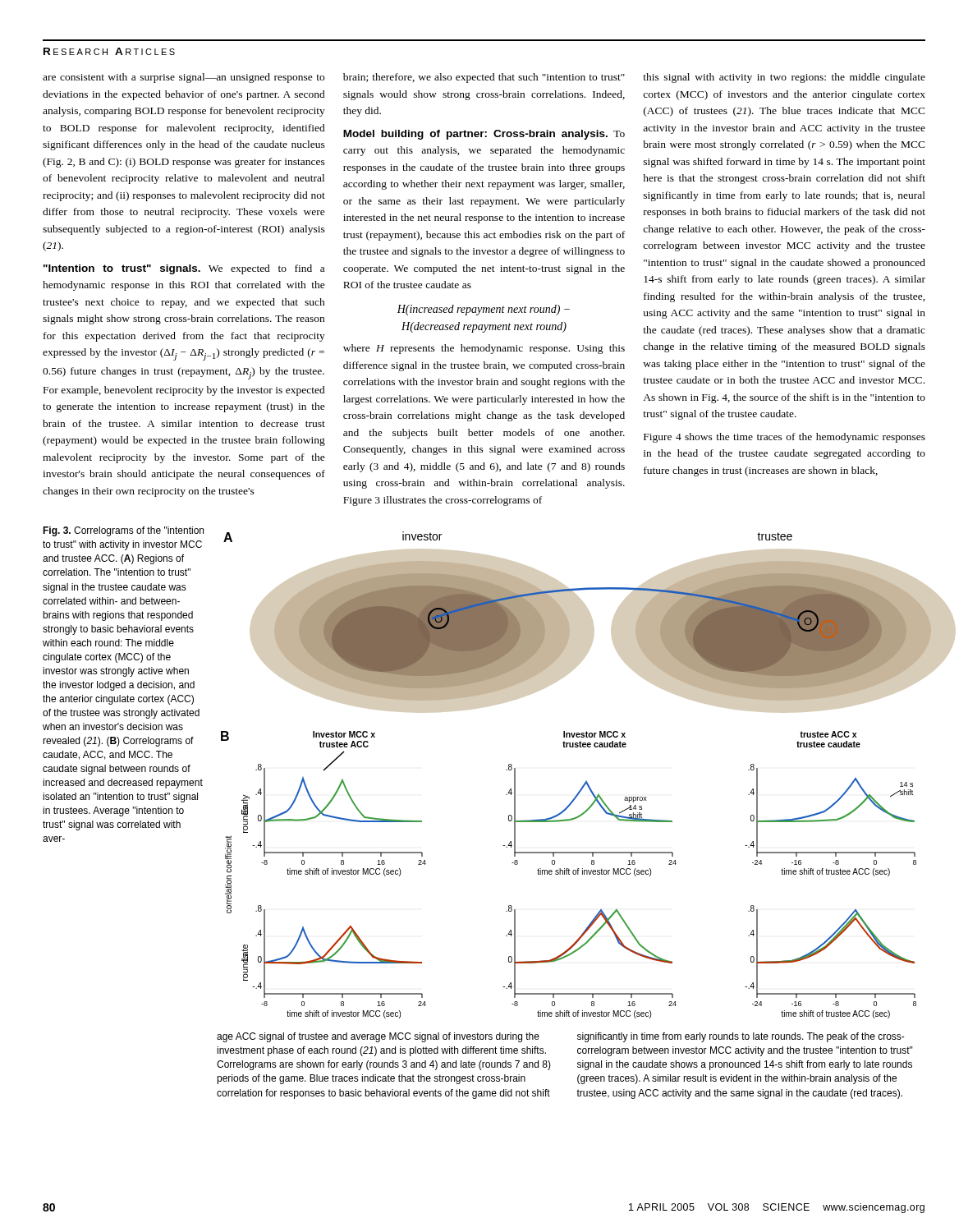Locate the text block that says "brain; therefore, we"

484,78
